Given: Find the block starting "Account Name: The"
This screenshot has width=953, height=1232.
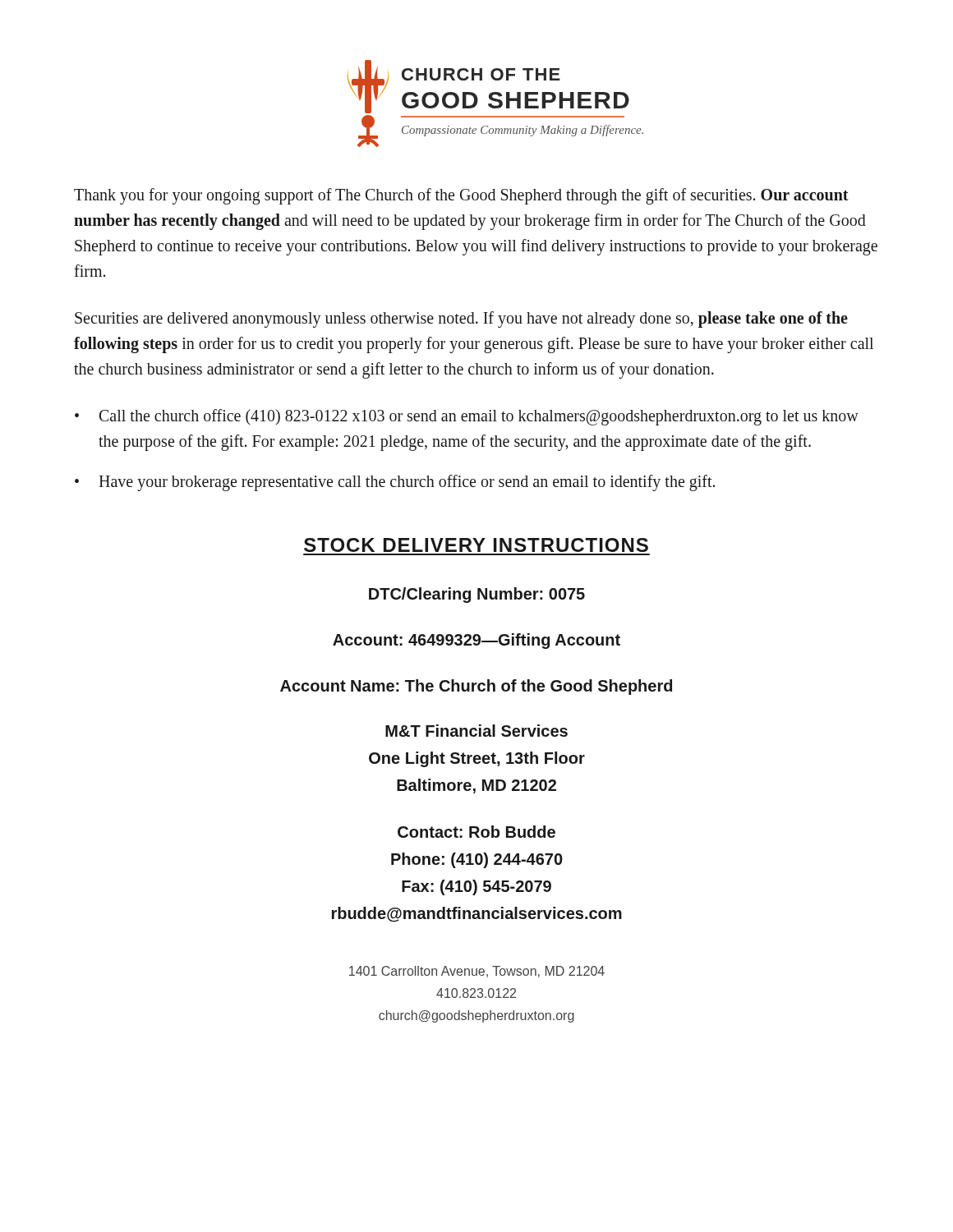Looking at the screenshot, I should click(x=476, y=686).
